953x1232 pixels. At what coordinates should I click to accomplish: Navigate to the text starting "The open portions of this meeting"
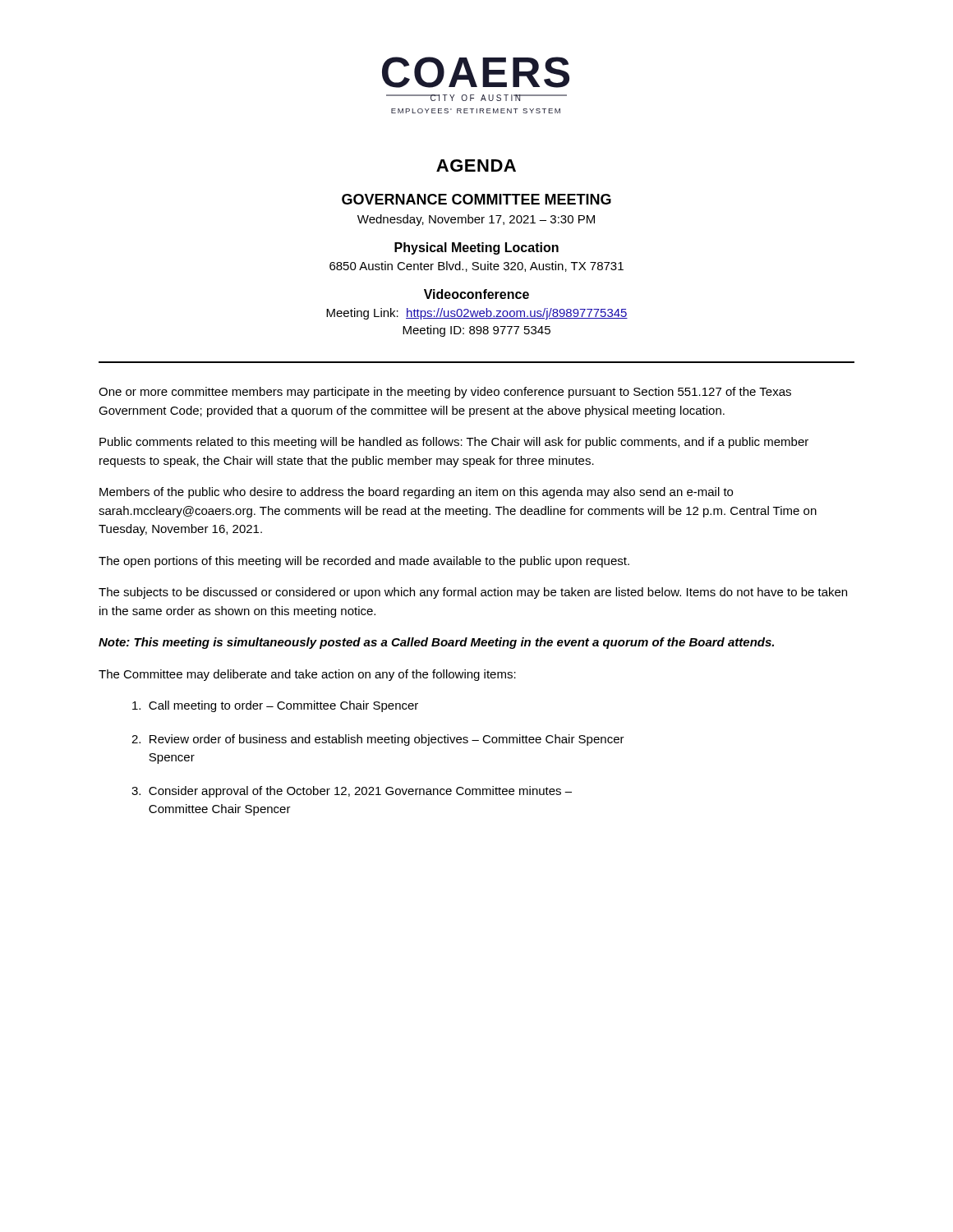pyautogui.click(x=364, y=560)
